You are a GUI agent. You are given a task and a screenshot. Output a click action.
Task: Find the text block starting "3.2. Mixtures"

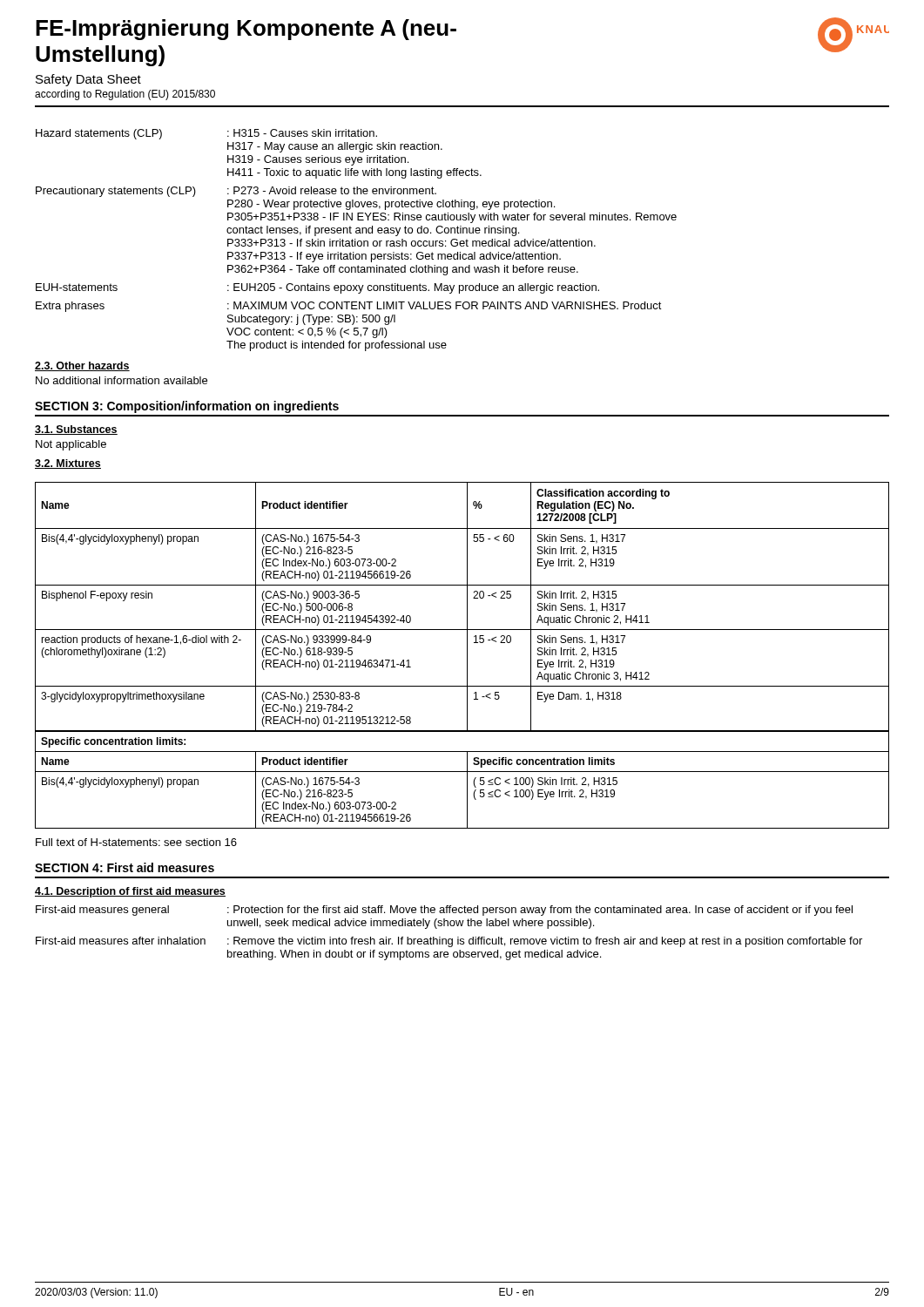pyautogui.click(x=68, y=464)
